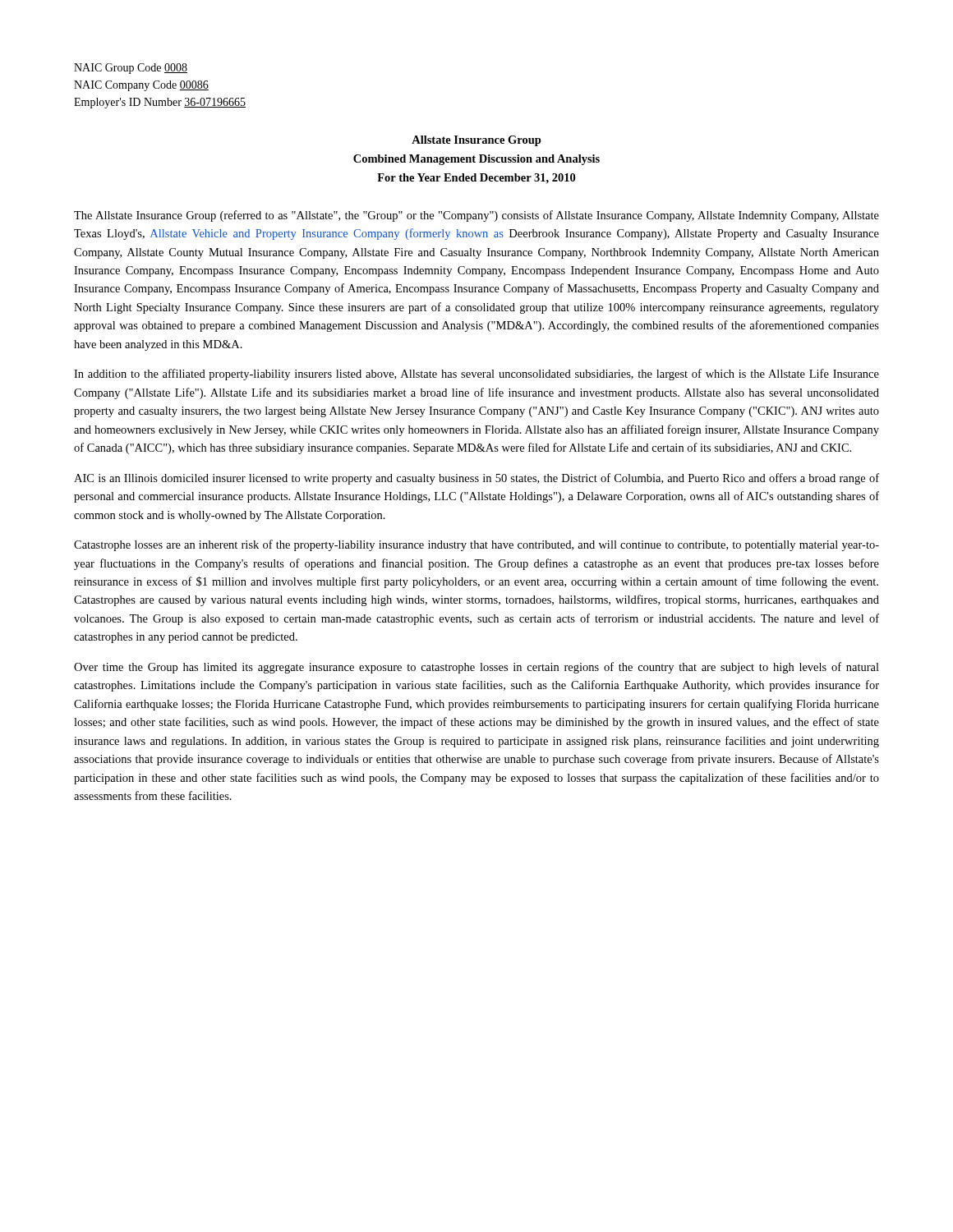Select the text block that reads "Catastrophe losses are an inherent risk of the"
Viewport: 953px width, 1232px height.
476,591
